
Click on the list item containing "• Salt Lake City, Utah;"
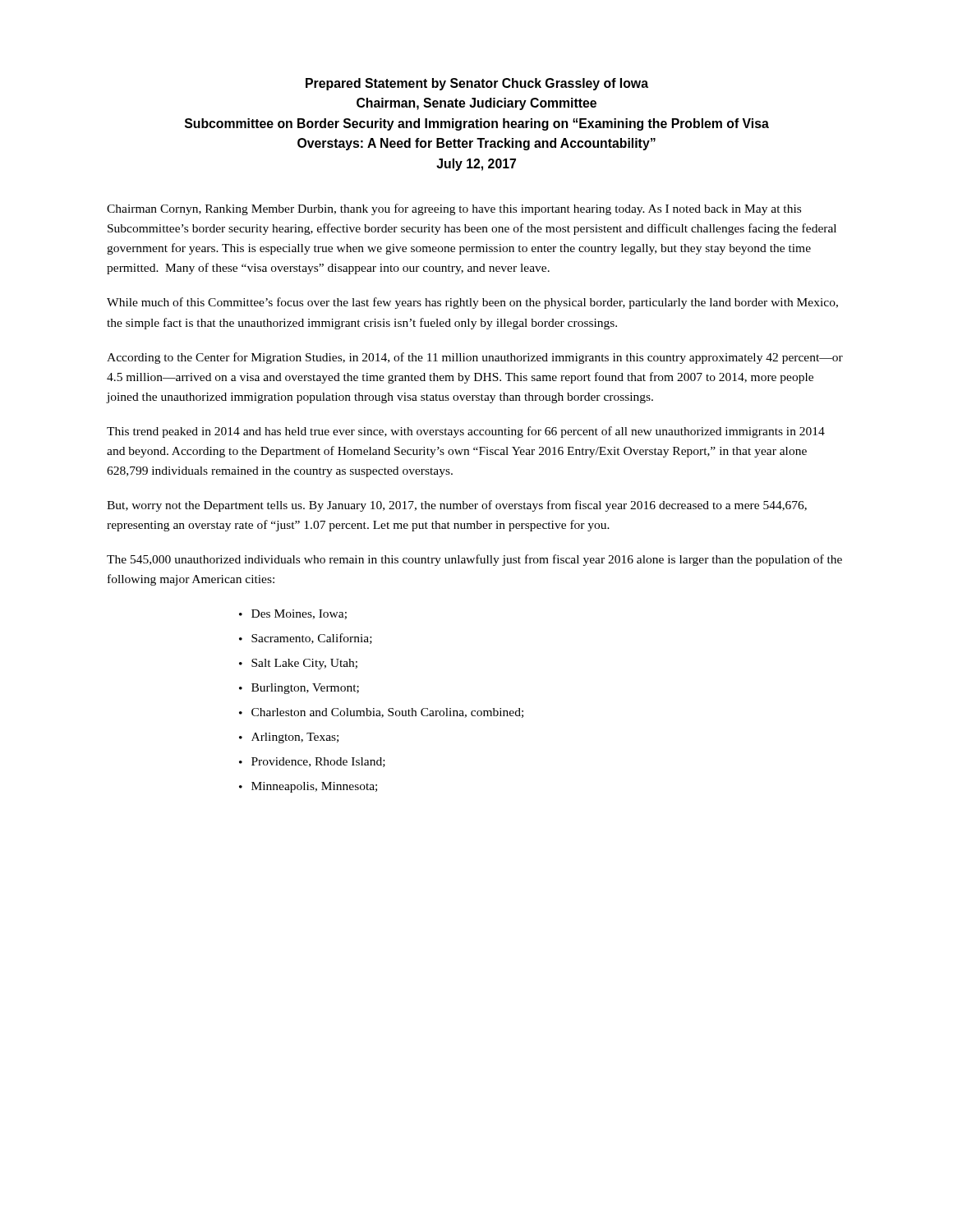[298, 663]
